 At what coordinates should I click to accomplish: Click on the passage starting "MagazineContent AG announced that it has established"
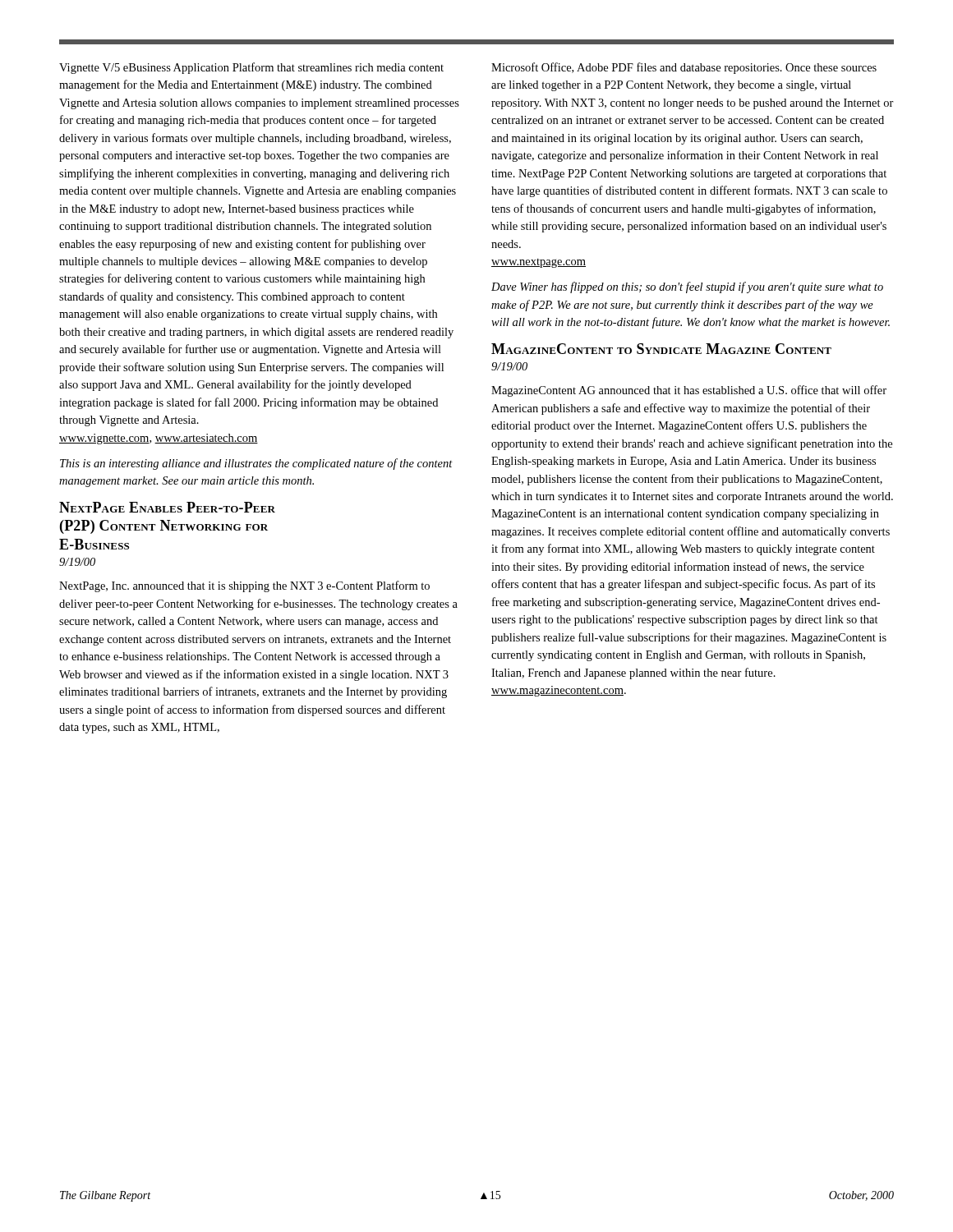point(693,541)
